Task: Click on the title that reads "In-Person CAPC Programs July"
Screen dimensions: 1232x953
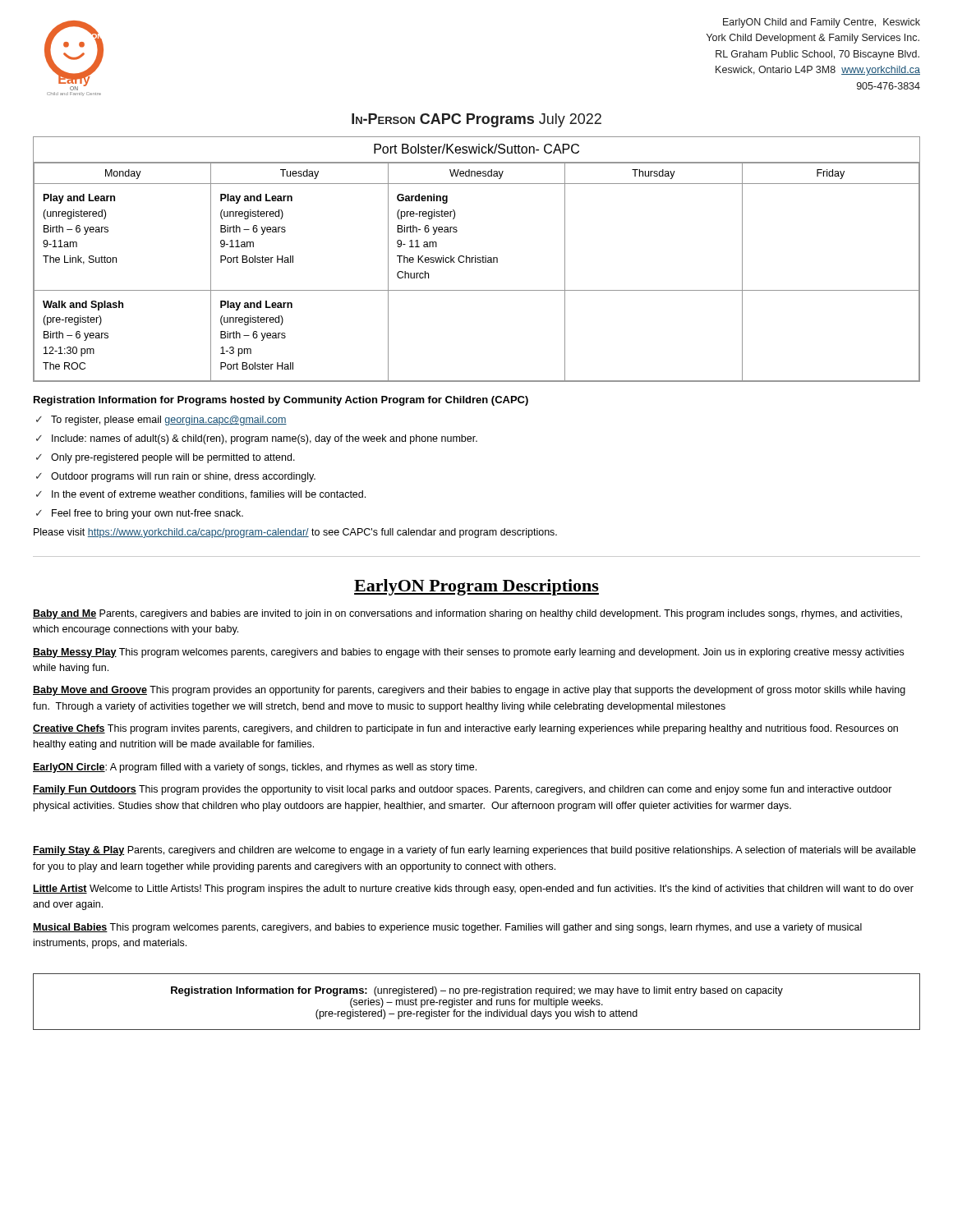Action: [x=476, y=119]
